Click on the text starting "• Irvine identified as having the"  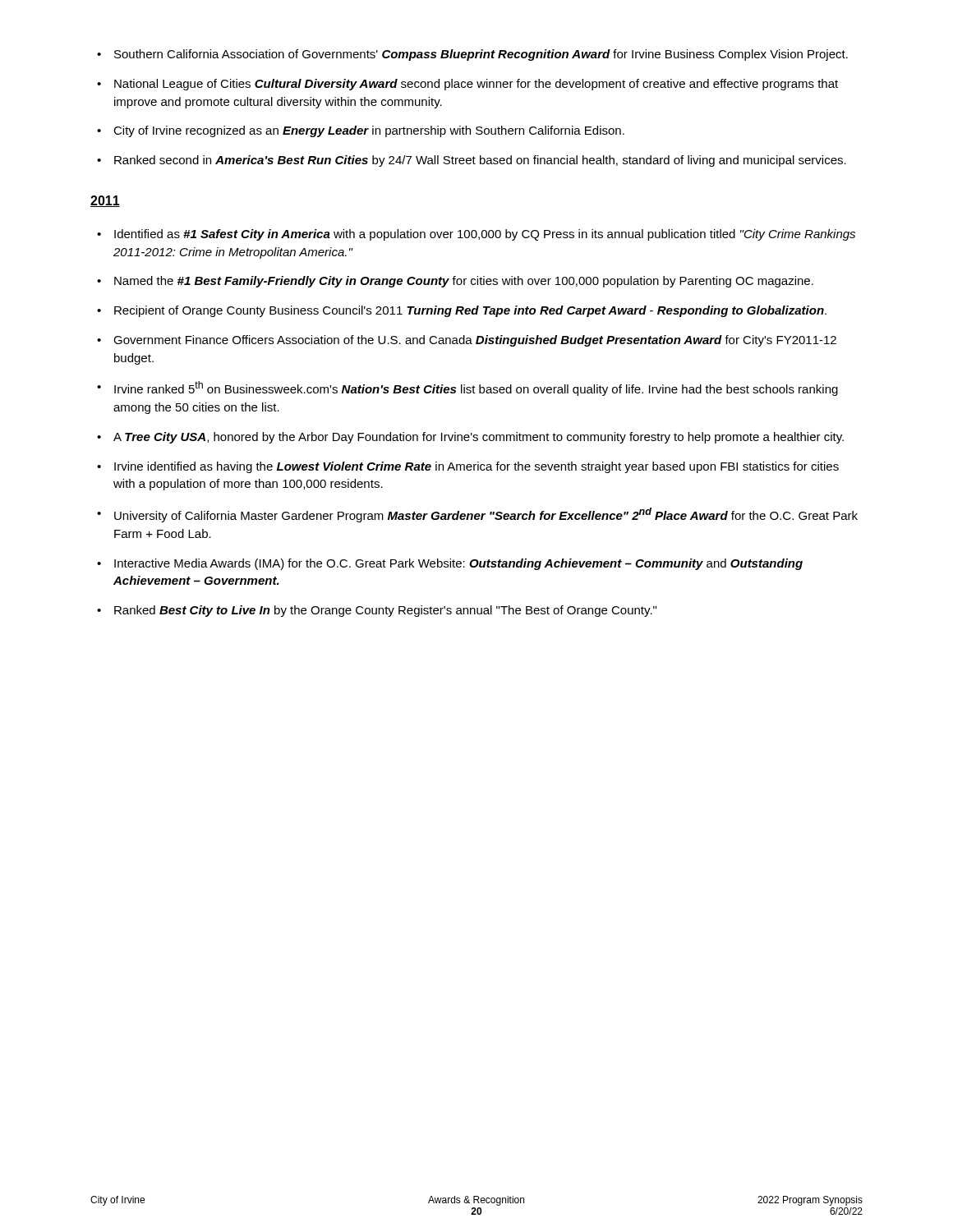coord(468,474)
